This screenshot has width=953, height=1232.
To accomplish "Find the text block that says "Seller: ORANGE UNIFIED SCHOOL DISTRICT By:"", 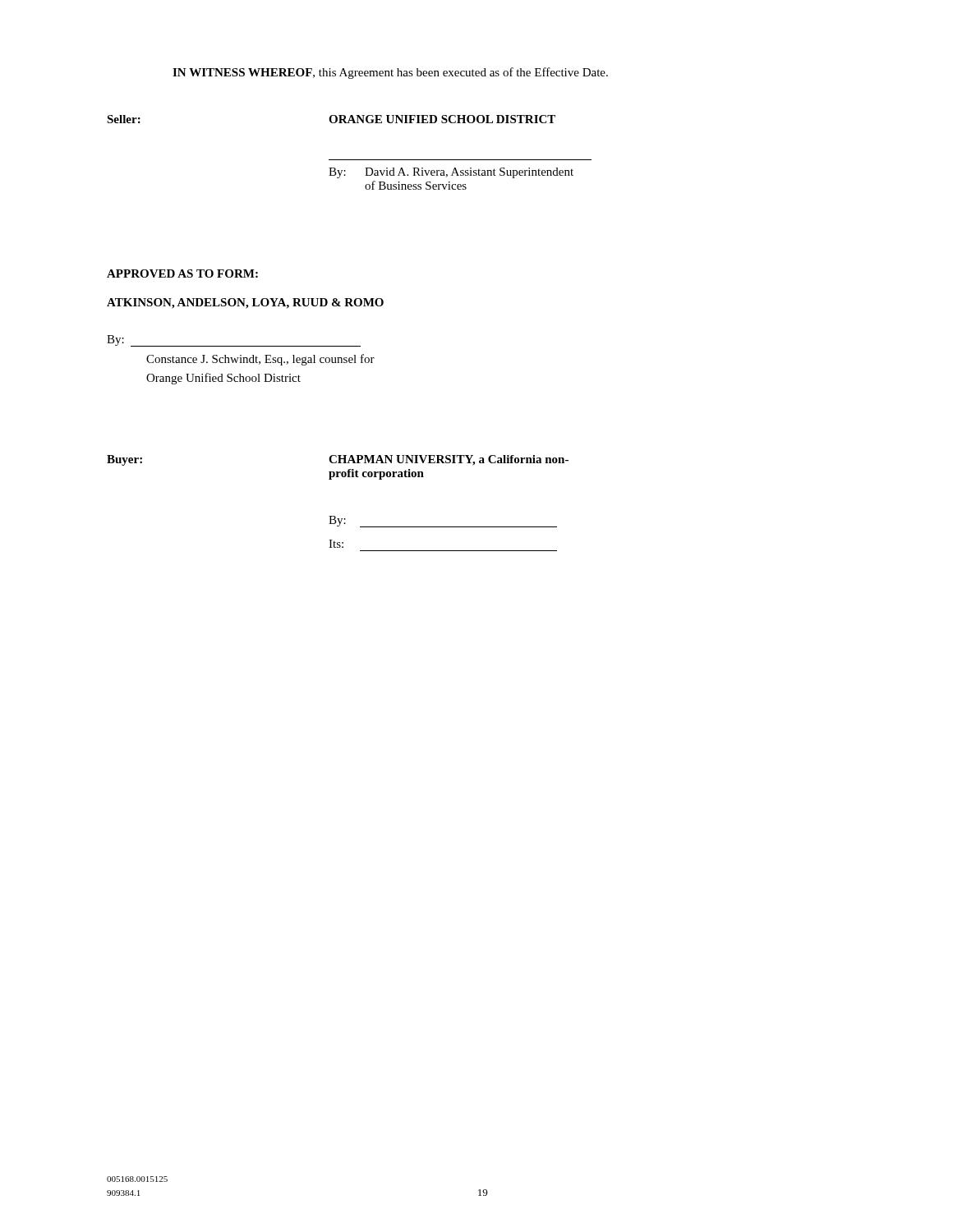I will [x=485, y=153].
